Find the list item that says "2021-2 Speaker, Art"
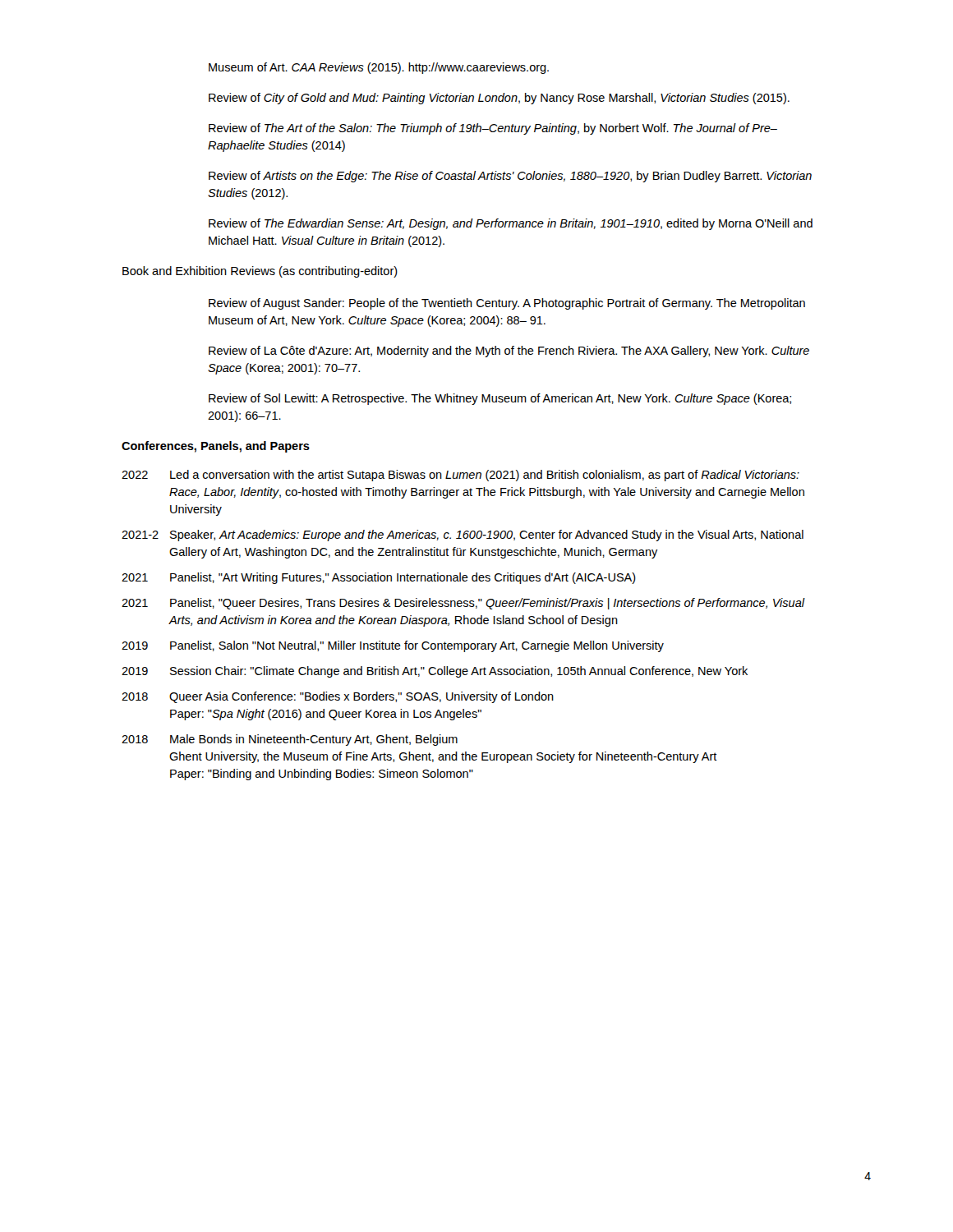 tap(475, 544)
